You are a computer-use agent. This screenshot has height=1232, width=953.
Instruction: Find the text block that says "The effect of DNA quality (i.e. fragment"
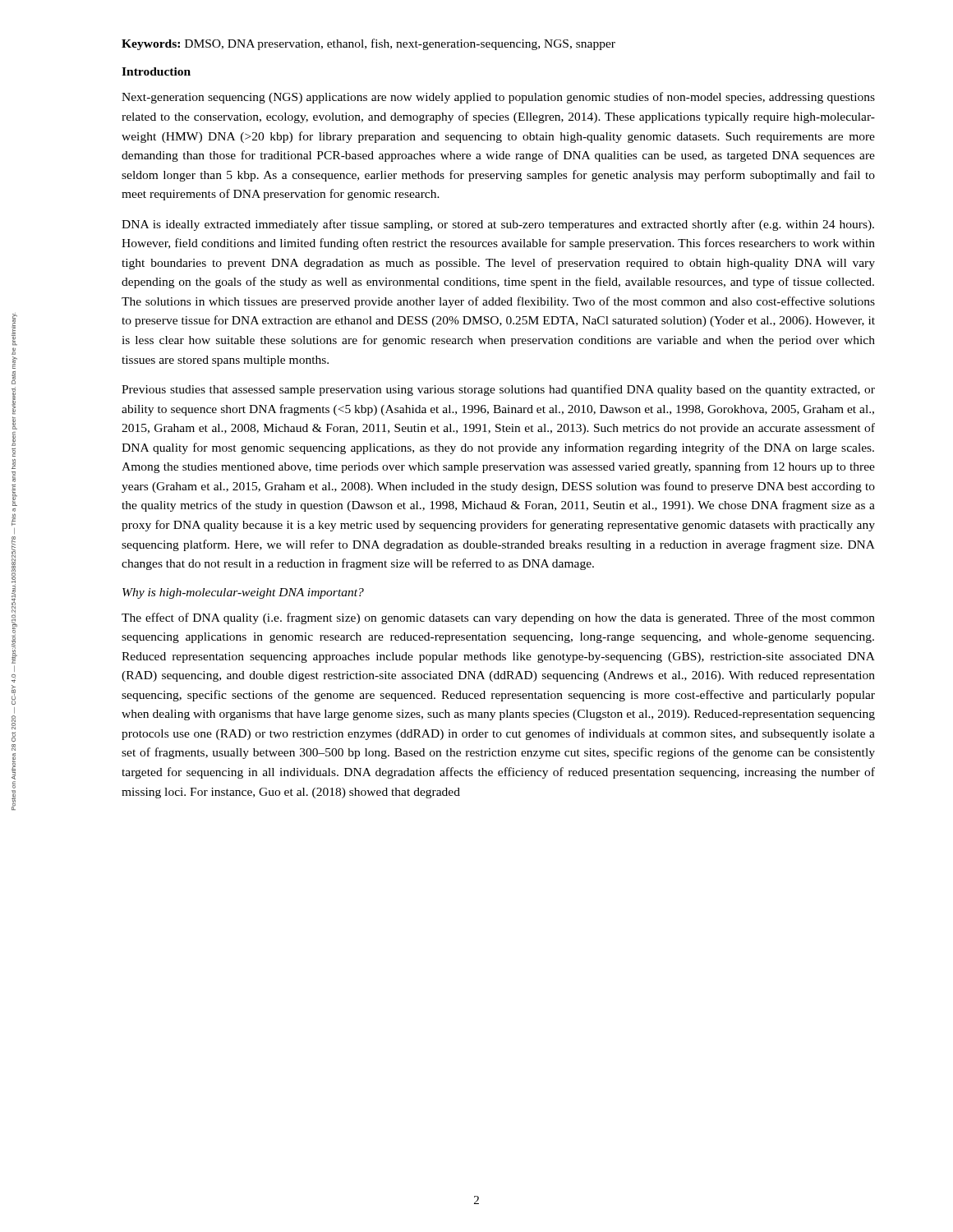(498, 704)
